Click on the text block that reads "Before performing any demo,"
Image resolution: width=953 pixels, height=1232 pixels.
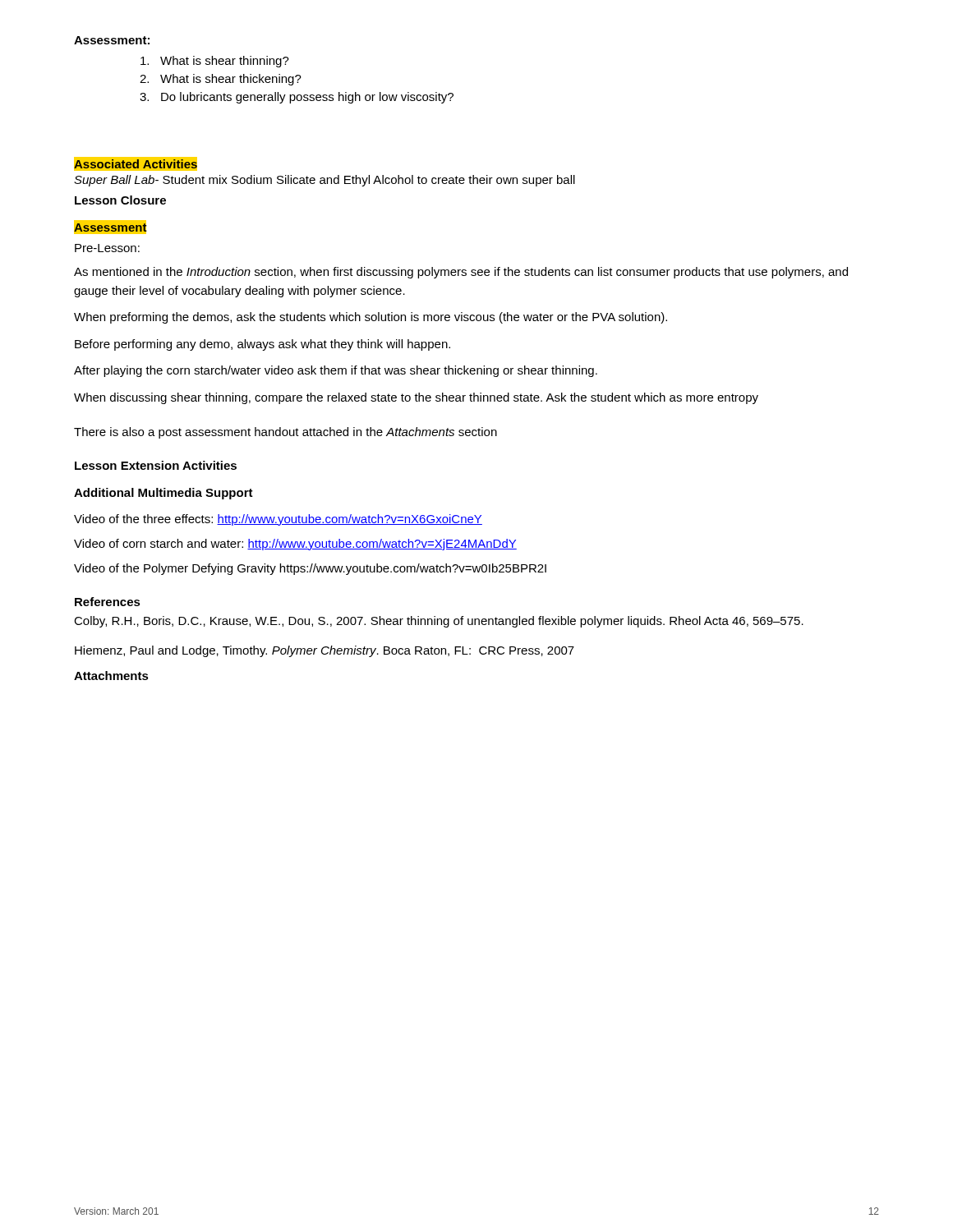[x=263, y=343]
